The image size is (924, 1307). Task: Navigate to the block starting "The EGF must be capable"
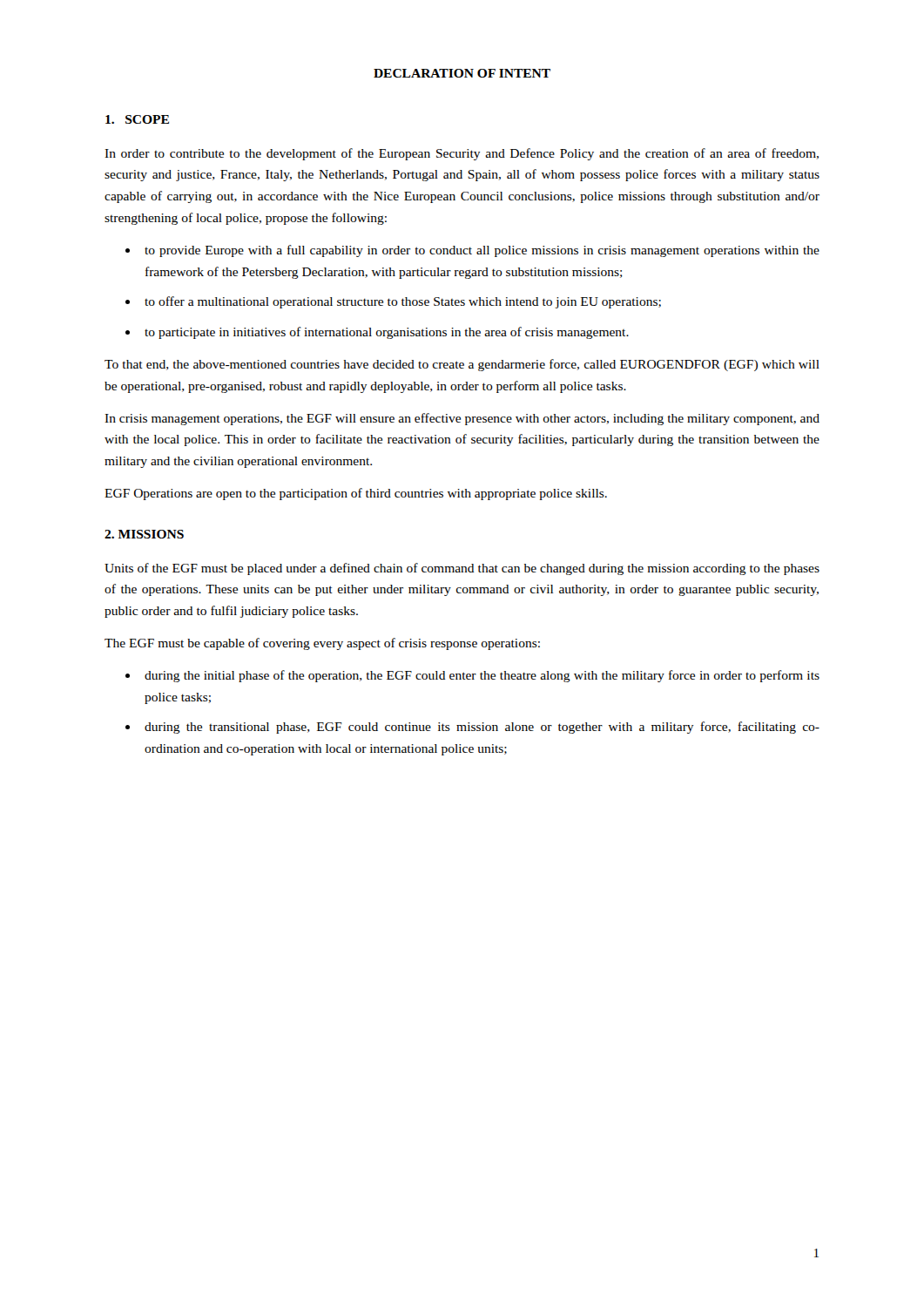tap(323, 643)
